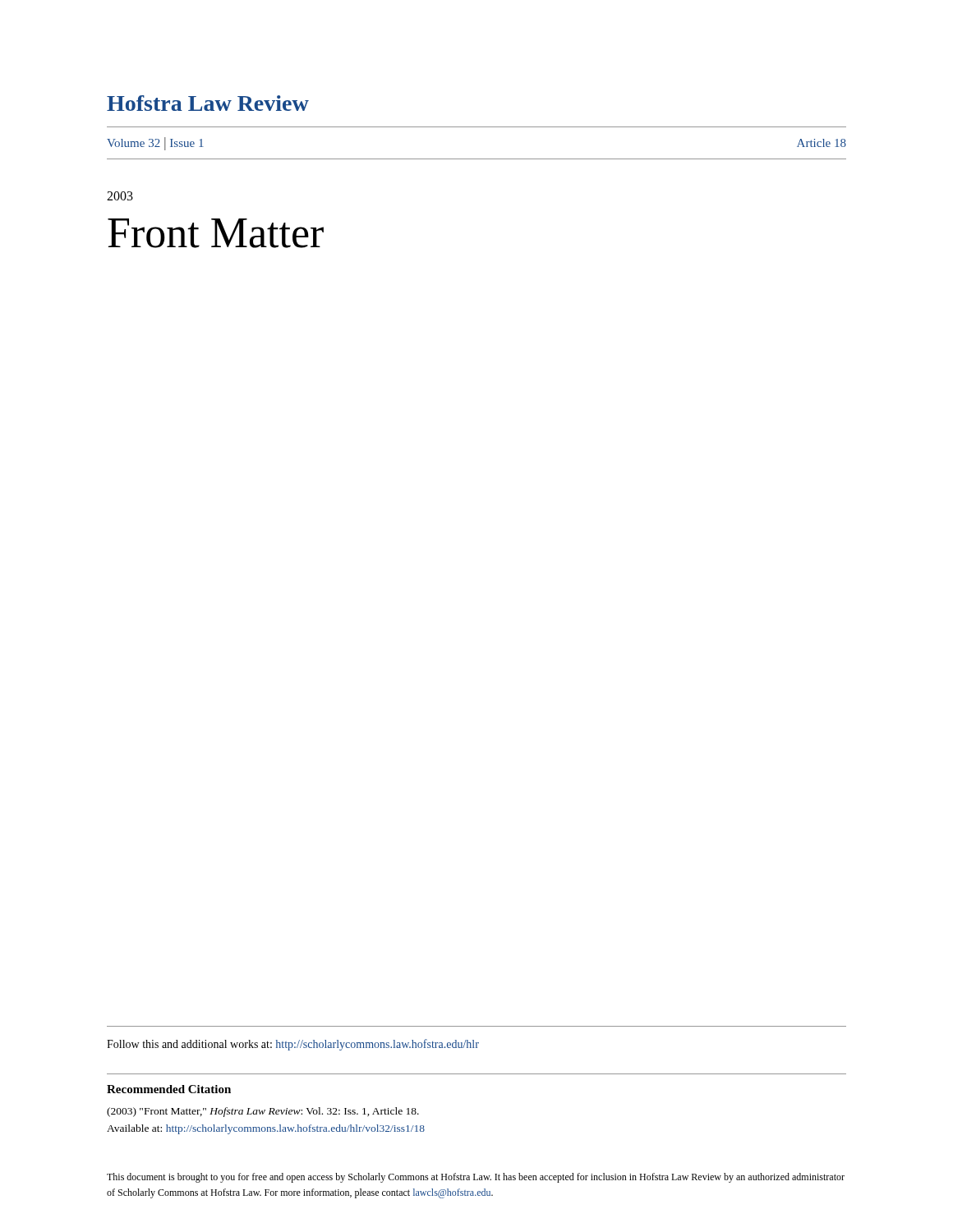The height and width of the screenshot is (1232, 953).
Task: Locate the element starting "(2003) "Front Matter," Hofstra Law Review:"
Action: (266, 1120)
